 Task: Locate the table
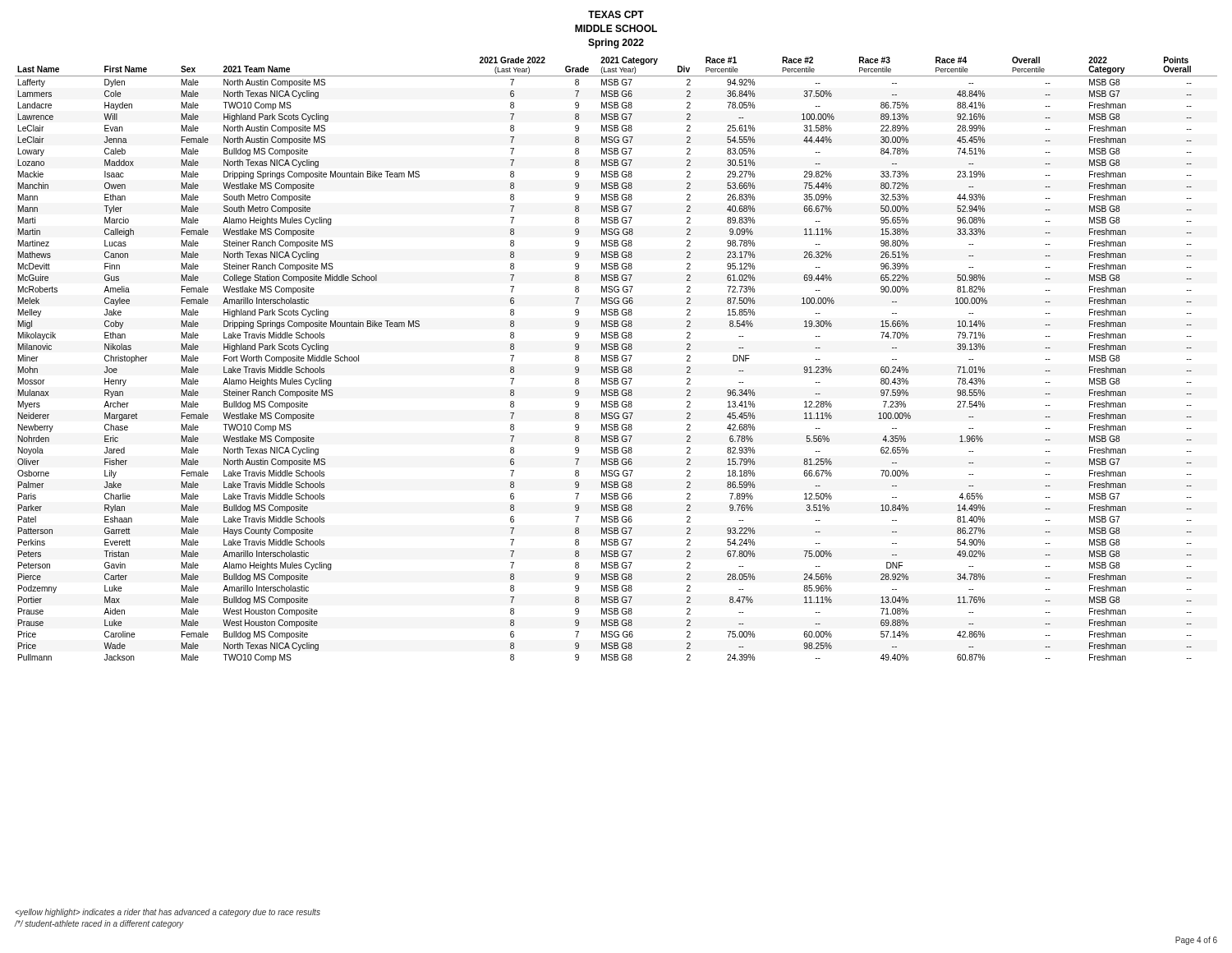[x=616, y=359]
